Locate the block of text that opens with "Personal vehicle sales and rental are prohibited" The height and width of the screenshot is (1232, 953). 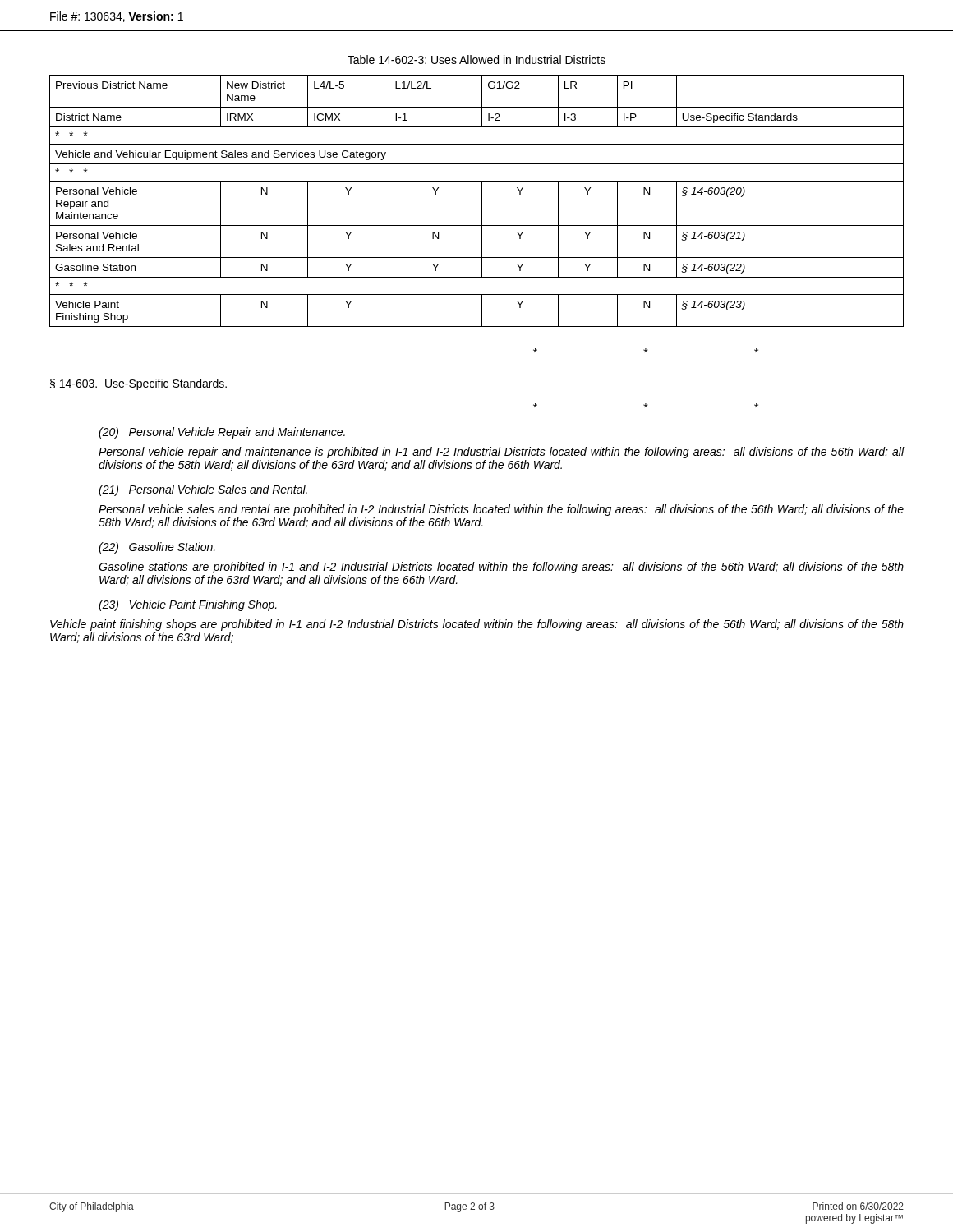point(501,516)
